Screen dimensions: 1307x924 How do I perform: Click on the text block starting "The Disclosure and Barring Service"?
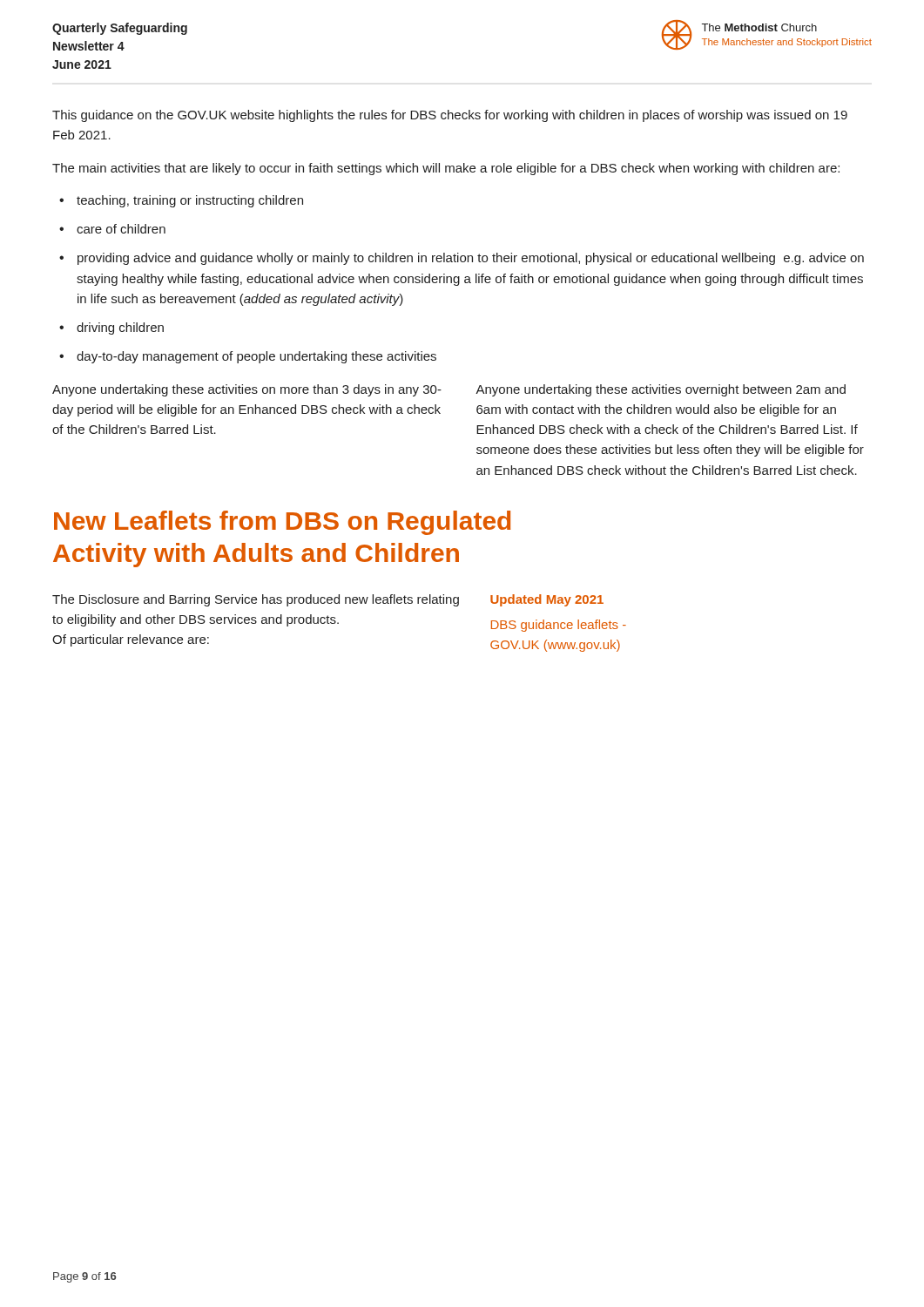tap(256, 619)
